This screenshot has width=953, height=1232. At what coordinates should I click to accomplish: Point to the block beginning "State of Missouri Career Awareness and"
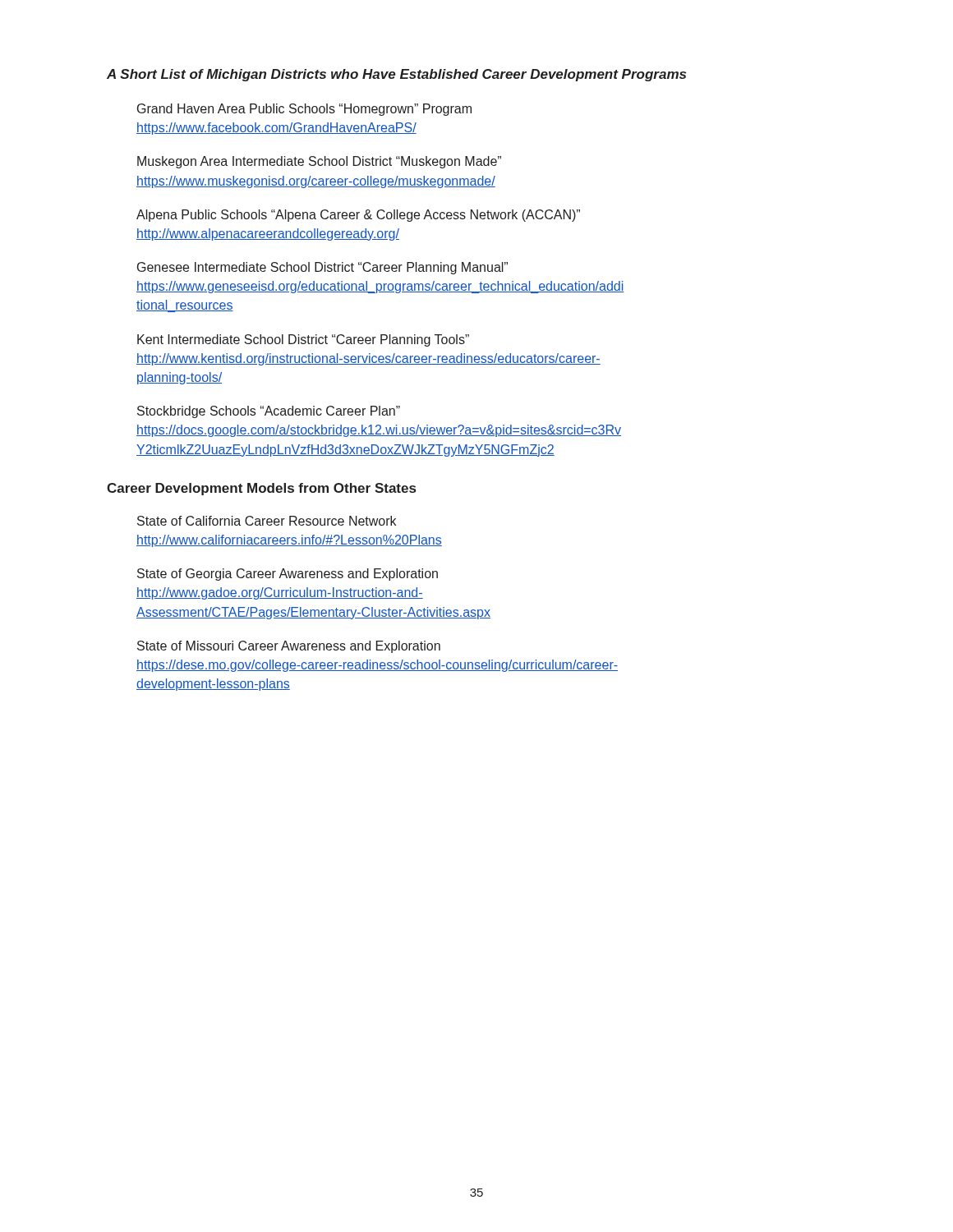point(377,665)
